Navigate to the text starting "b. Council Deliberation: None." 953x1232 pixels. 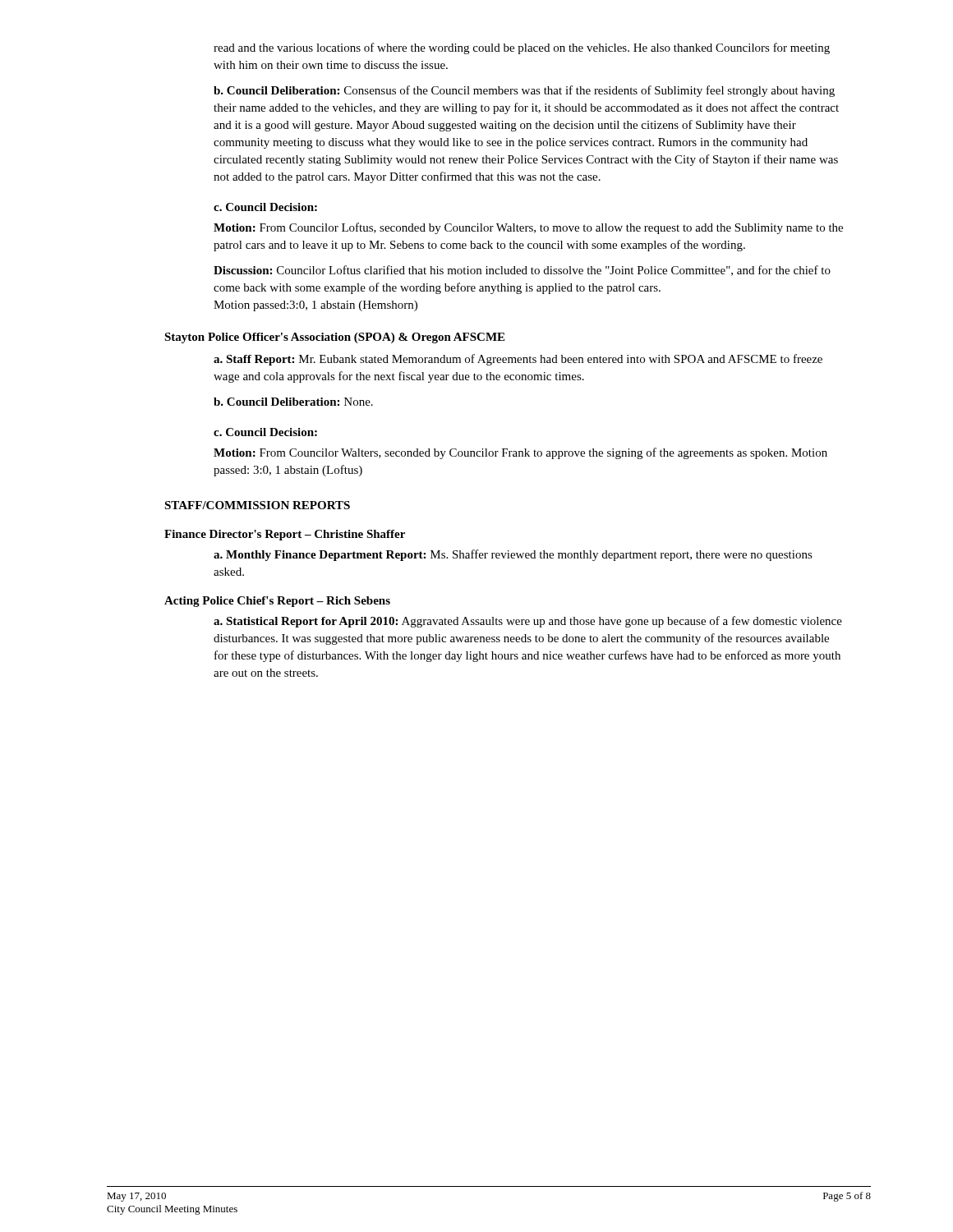click(x=293, y=402)
